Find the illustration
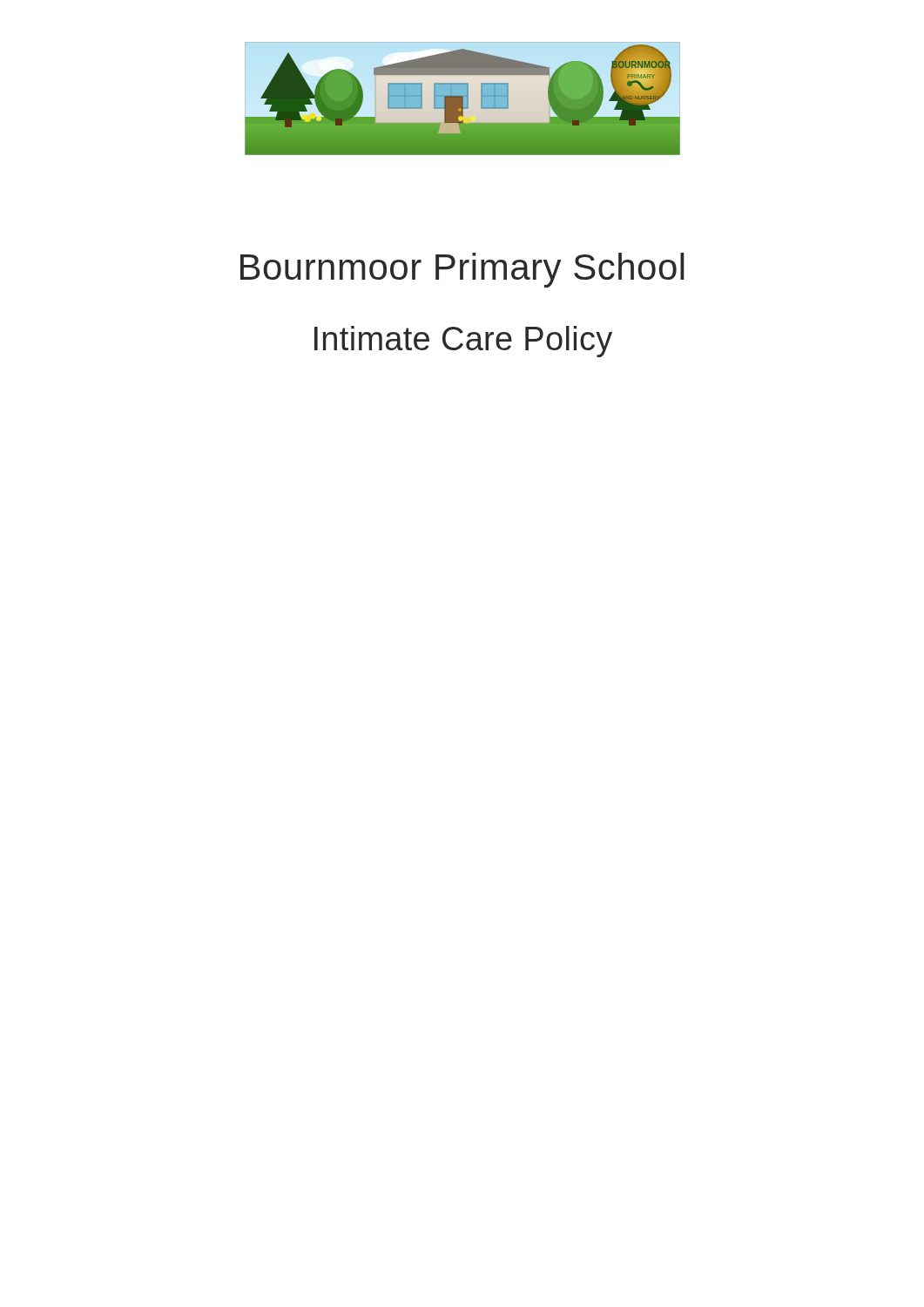 click(462, 98)
